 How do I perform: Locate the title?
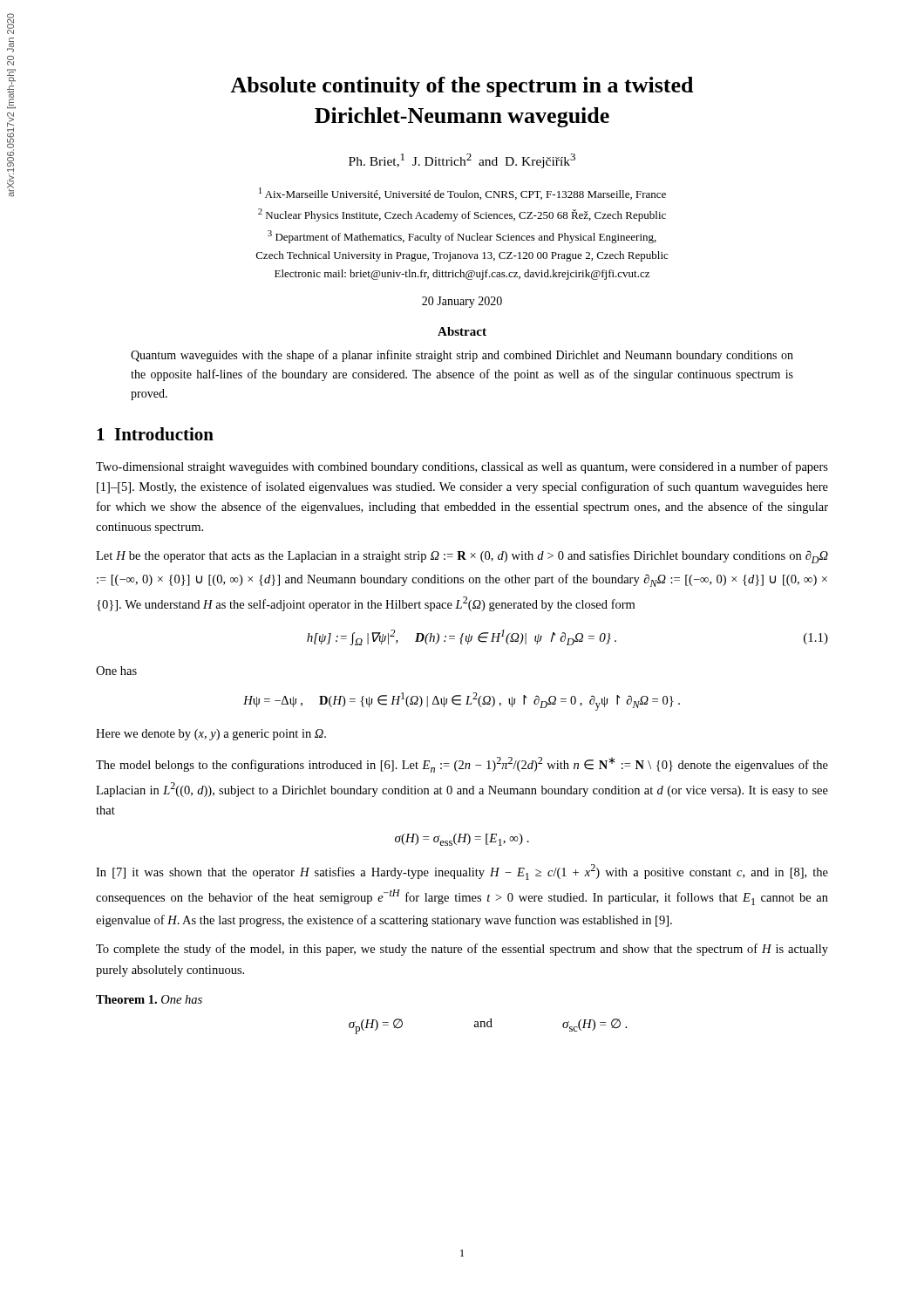click(462, 100)
